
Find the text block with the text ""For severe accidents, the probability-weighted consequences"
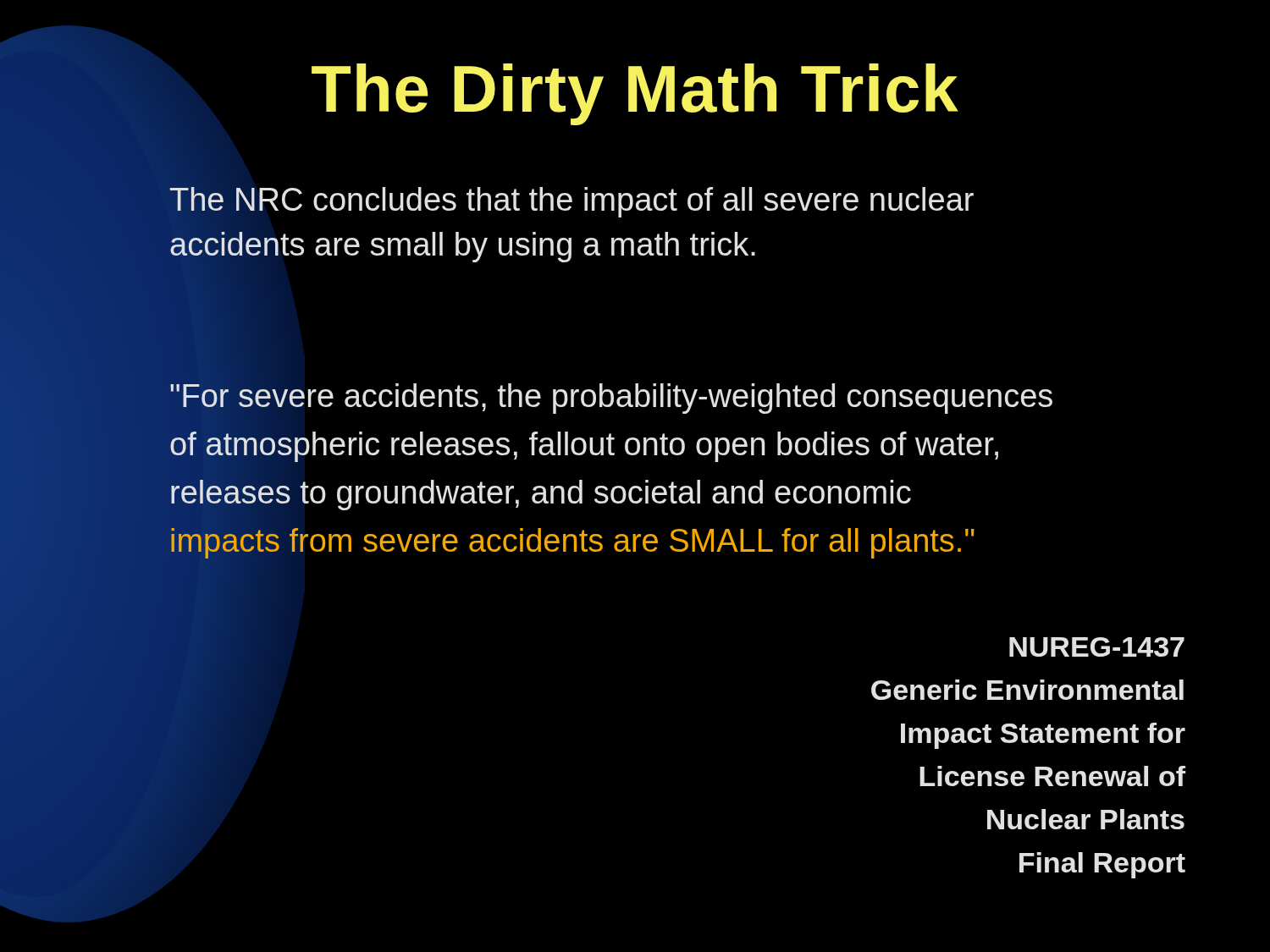click(635, 469)
